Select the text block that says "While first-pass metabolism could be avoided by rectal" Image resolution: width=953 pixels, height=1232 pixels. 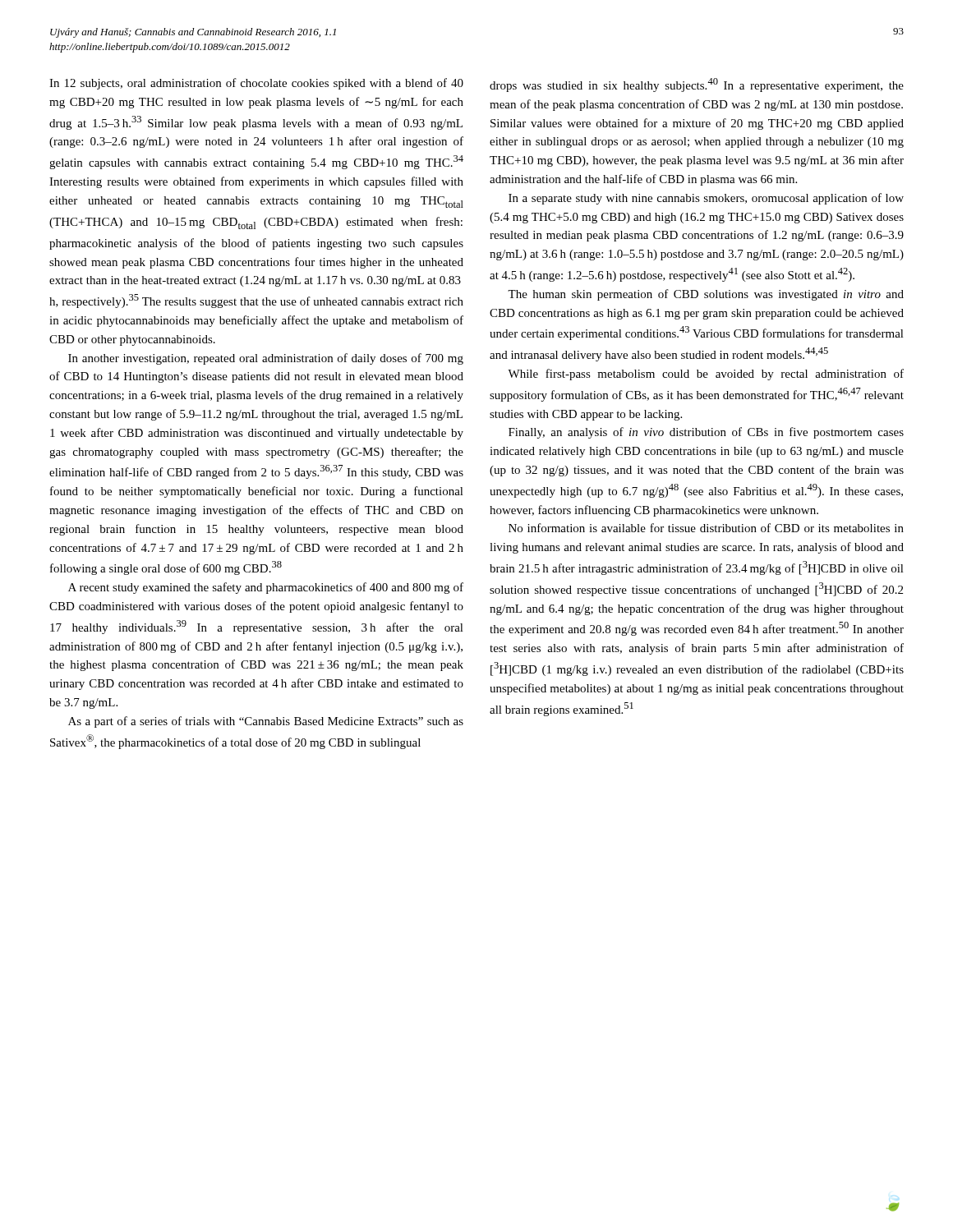[x=697, y=394]
